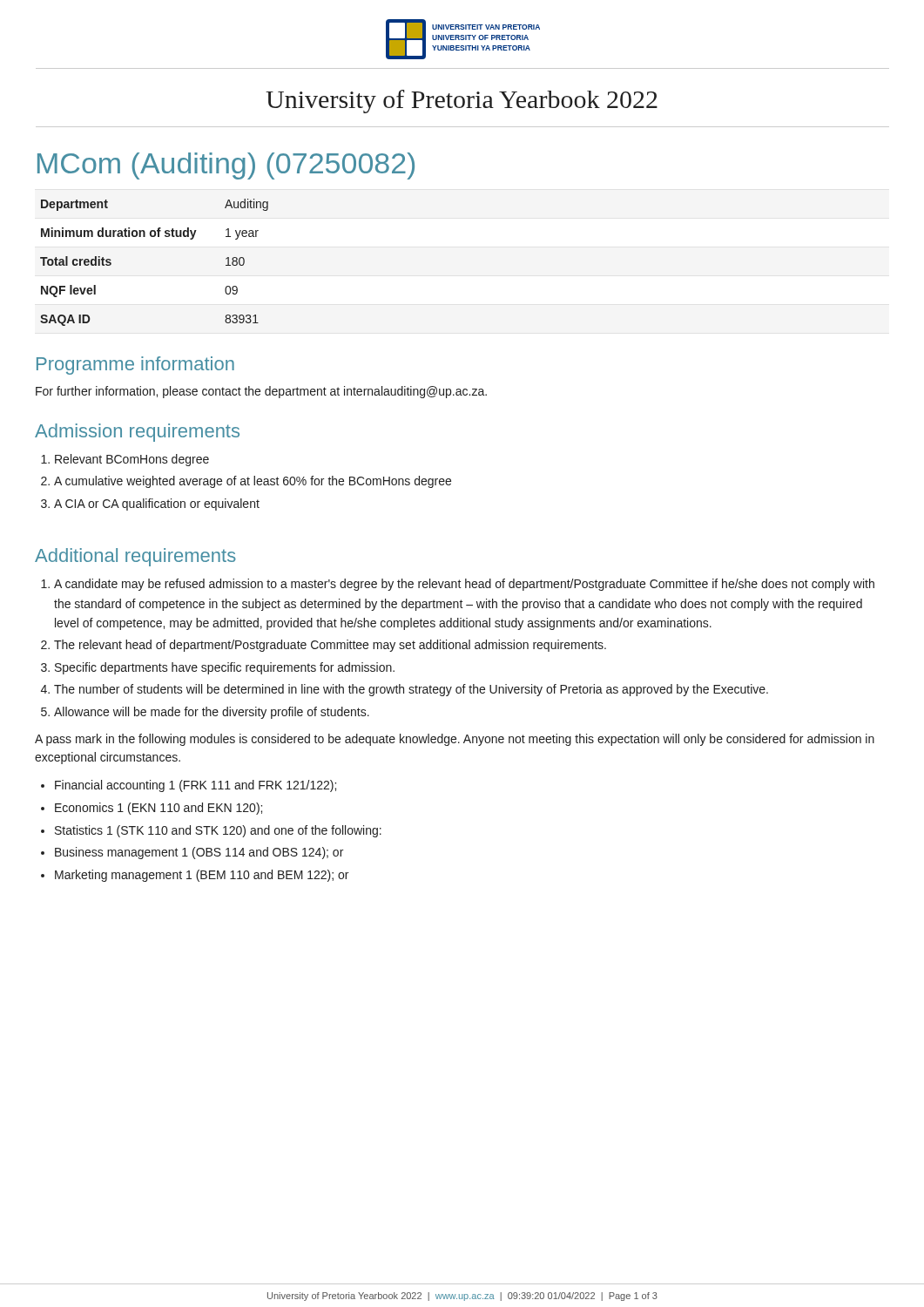The width and height of the screenshot is (924, 1307).
Task: Locate the text block with the text "For further information, please"
Action: click(x=462, y=392)
